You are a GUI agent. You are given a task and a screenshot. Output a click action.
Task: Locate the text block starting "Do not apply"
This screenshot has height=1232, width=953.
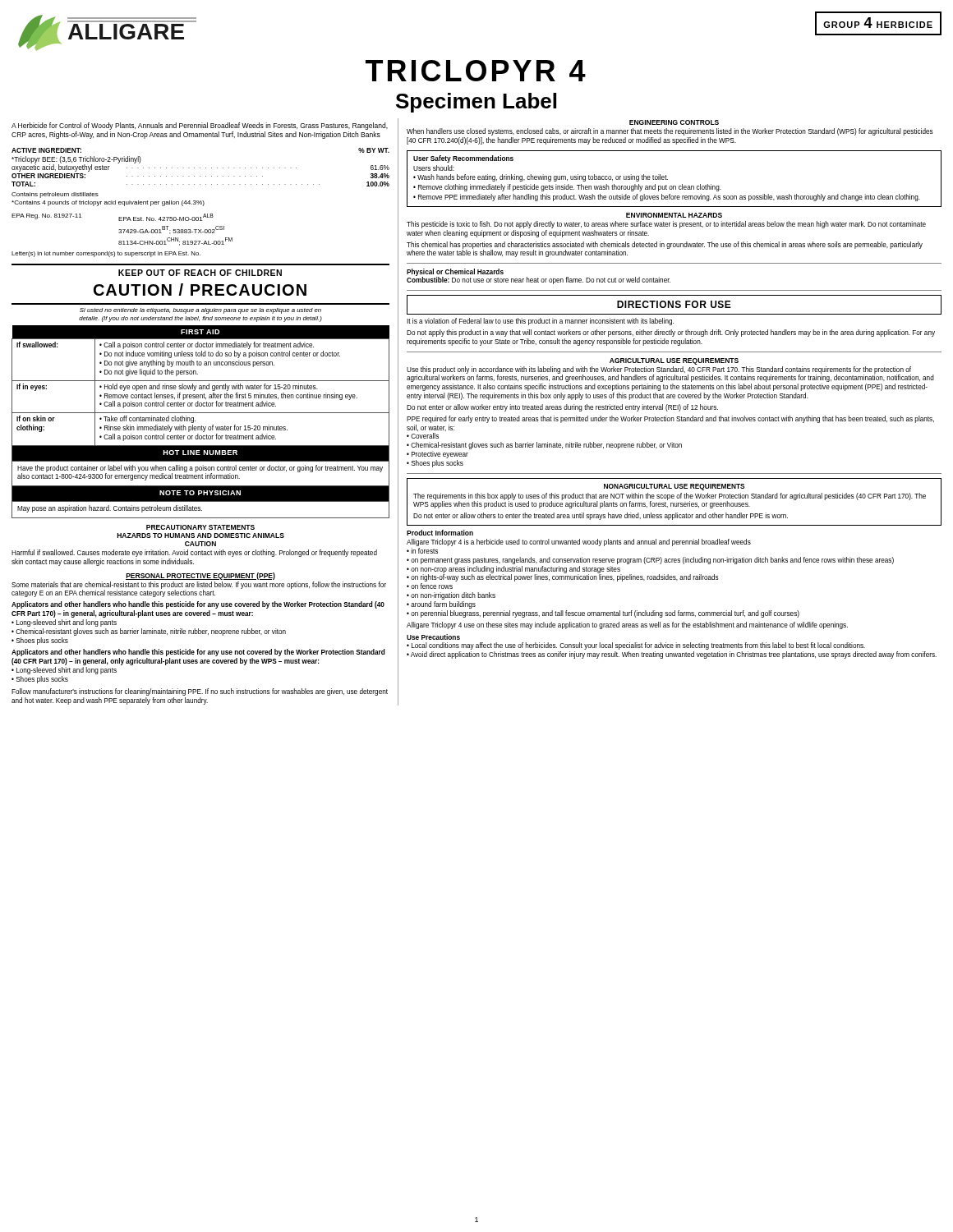(671, 337)
